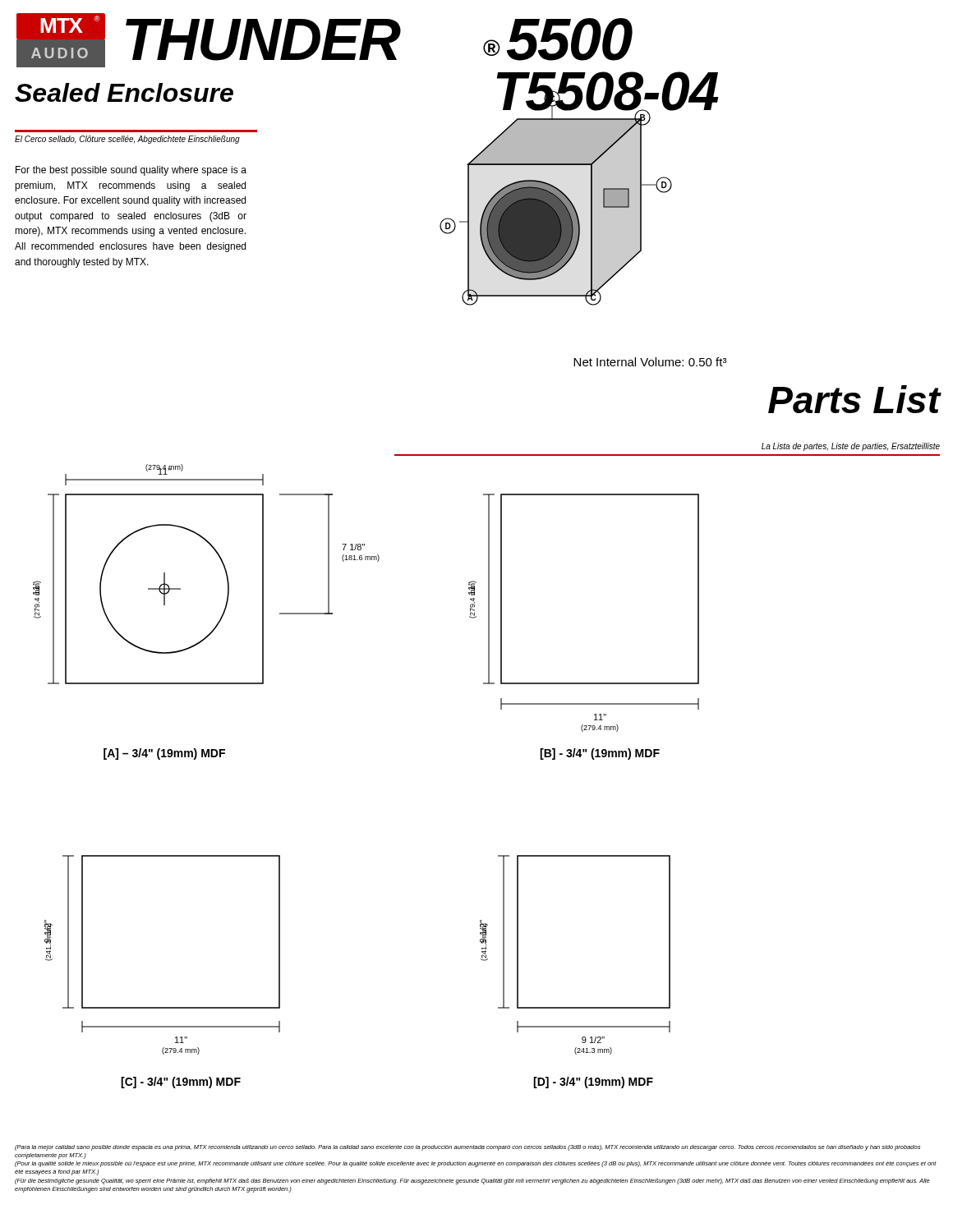Where does it say "Sealed Enclosure"?
The width and height of the screenshot is (953, 1232).
pos(124,93)
